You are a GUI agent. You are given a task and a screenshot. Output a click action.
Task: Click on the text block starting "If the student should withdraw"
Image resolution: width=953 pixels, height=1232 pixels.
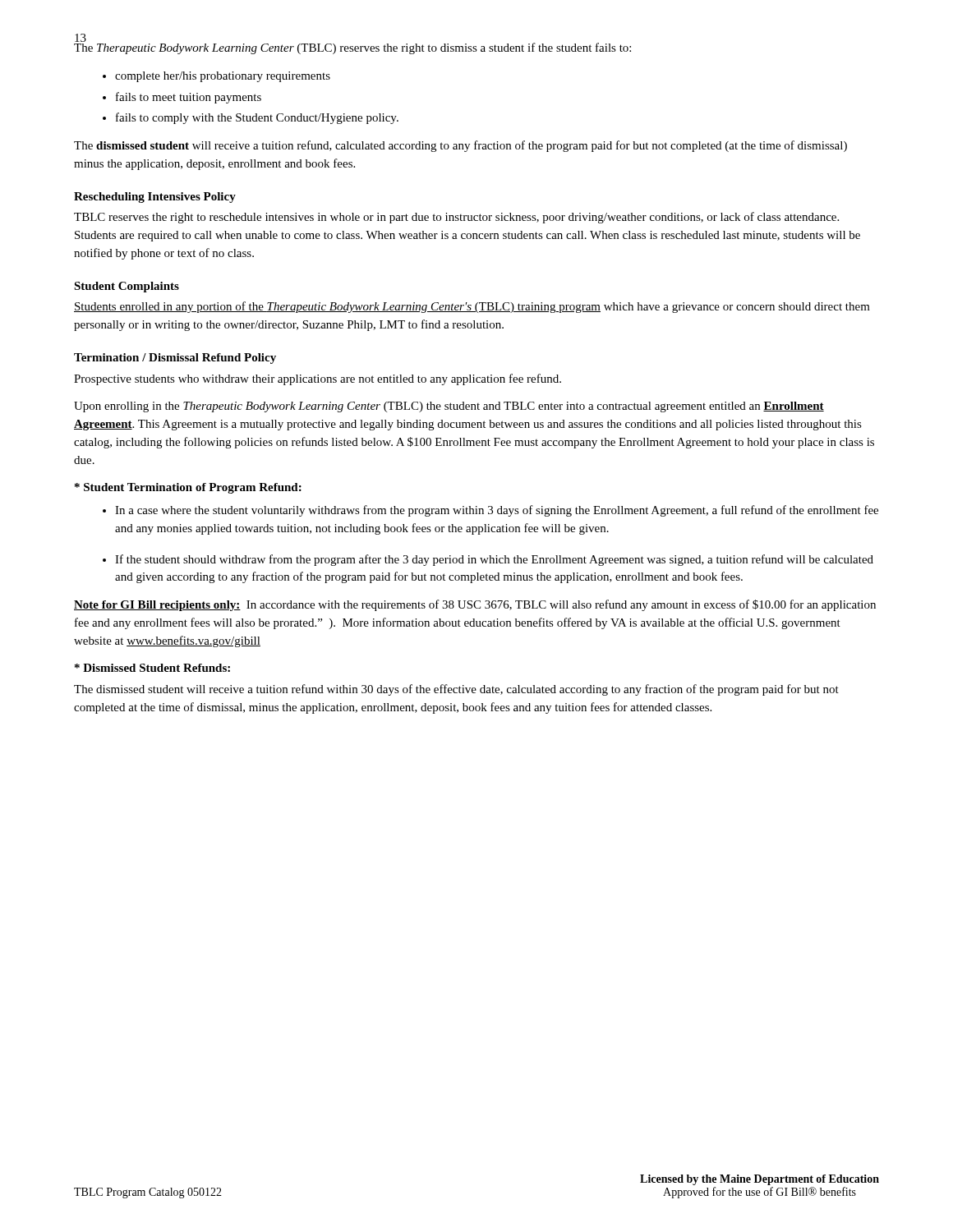point(497,569)
